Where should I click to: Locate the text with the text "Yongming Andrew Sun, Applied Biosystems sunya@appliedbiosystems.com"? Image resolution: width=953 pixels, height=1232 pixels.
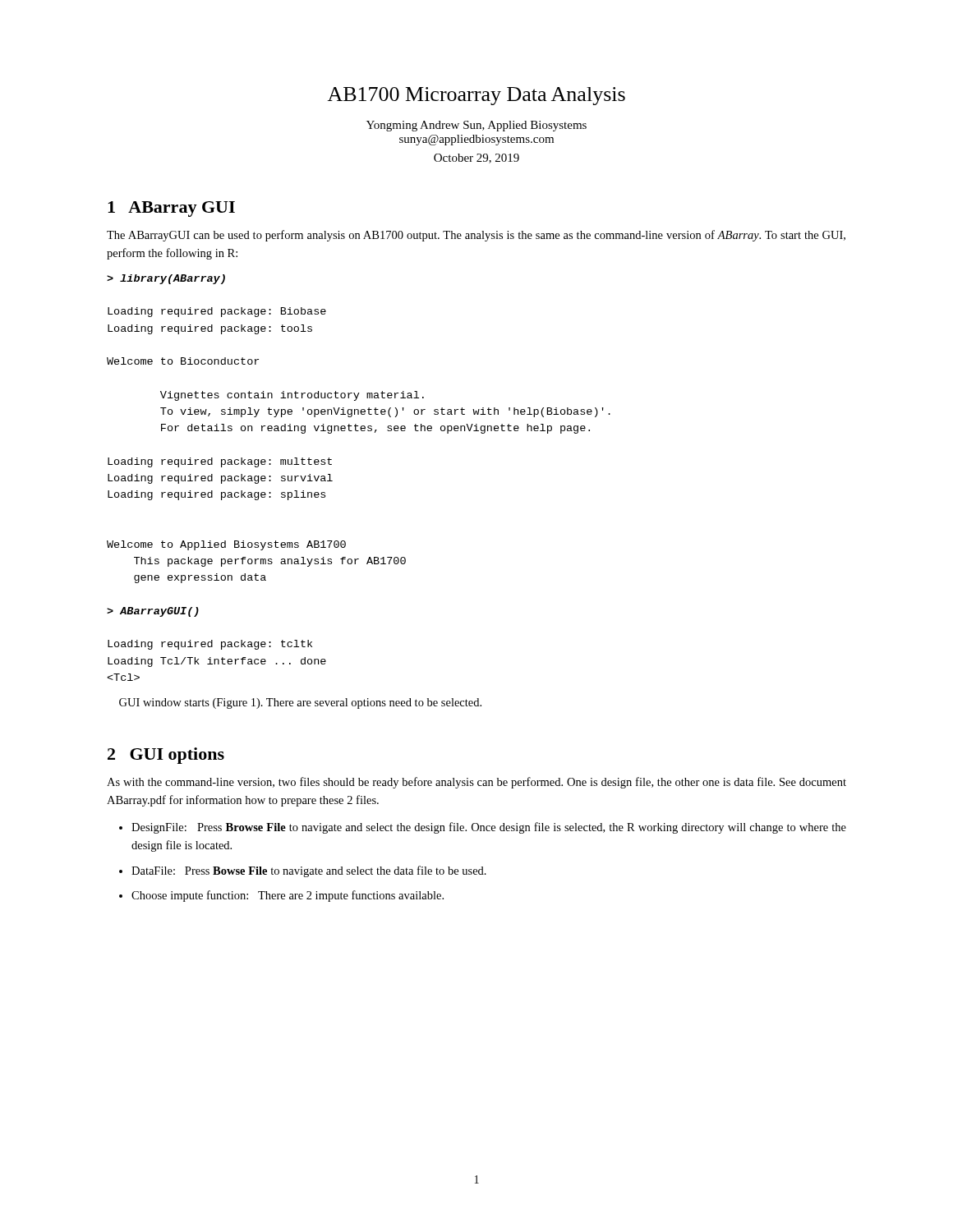click(476, 132)
